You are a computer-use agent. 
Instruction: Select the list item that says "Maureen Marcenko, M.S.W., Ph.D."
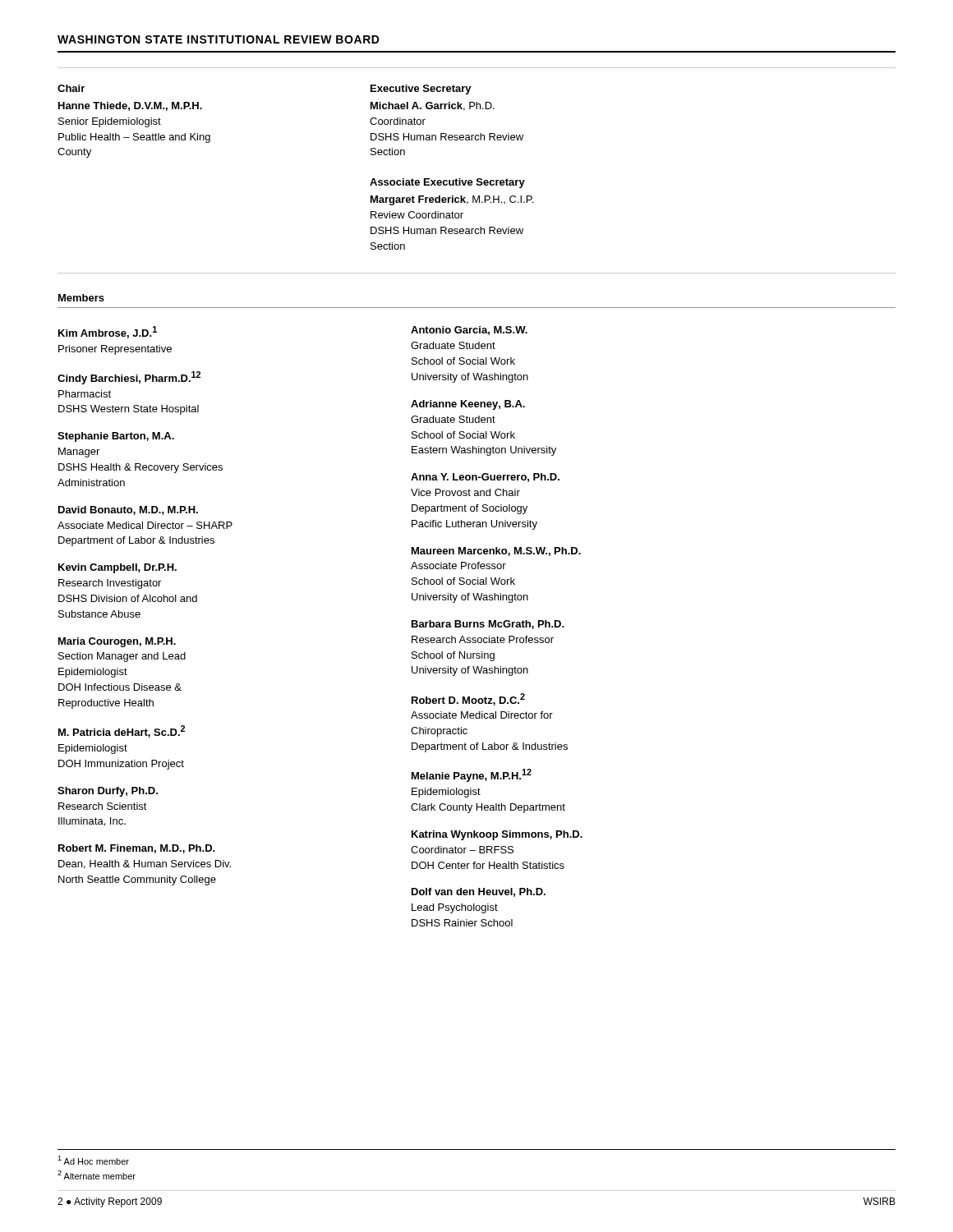[496, 574]
